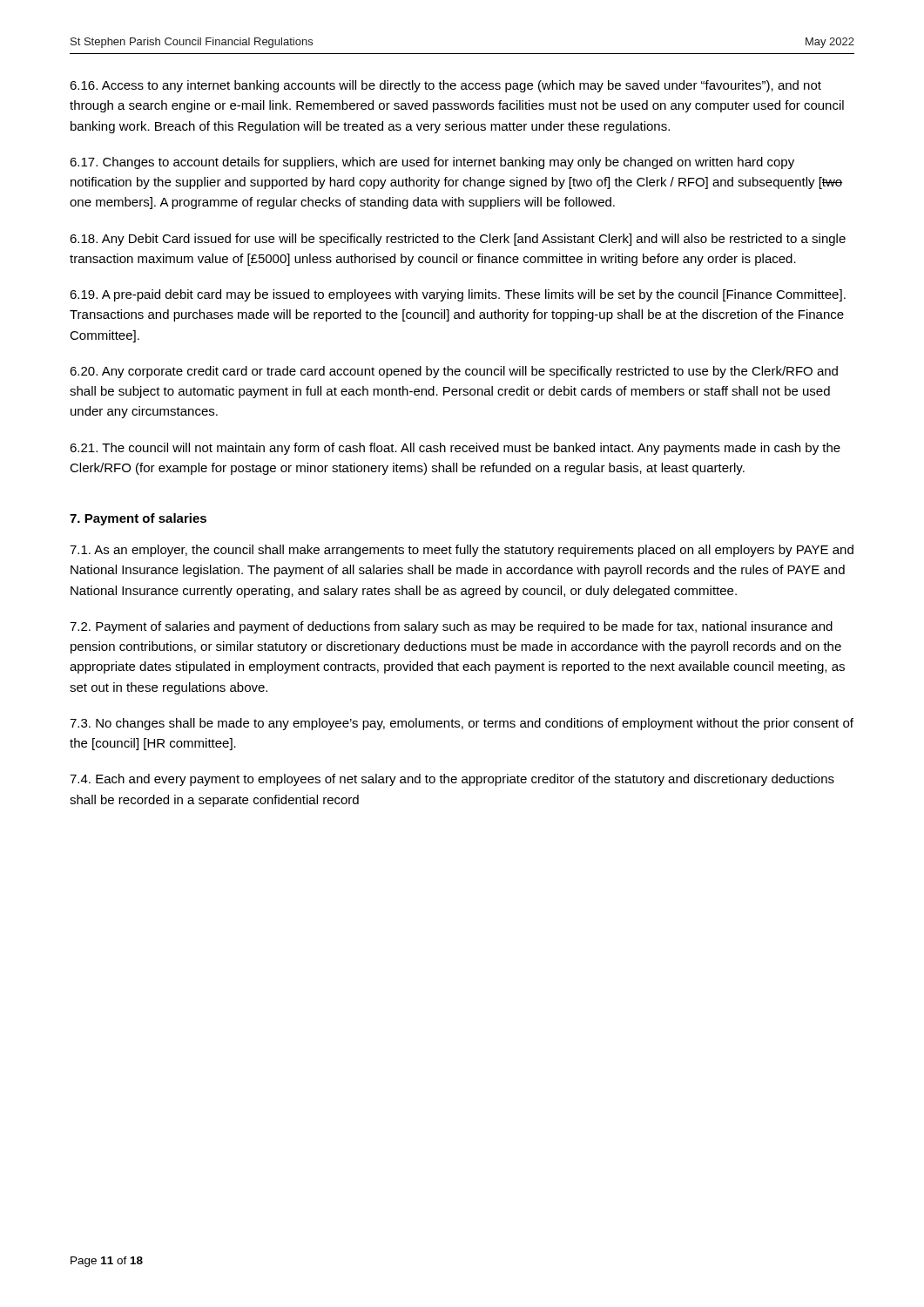Click on the region starting "17. Changes to account"
Image resolution: width=924 pixels, height=1307 pixels.
point(456,182)
